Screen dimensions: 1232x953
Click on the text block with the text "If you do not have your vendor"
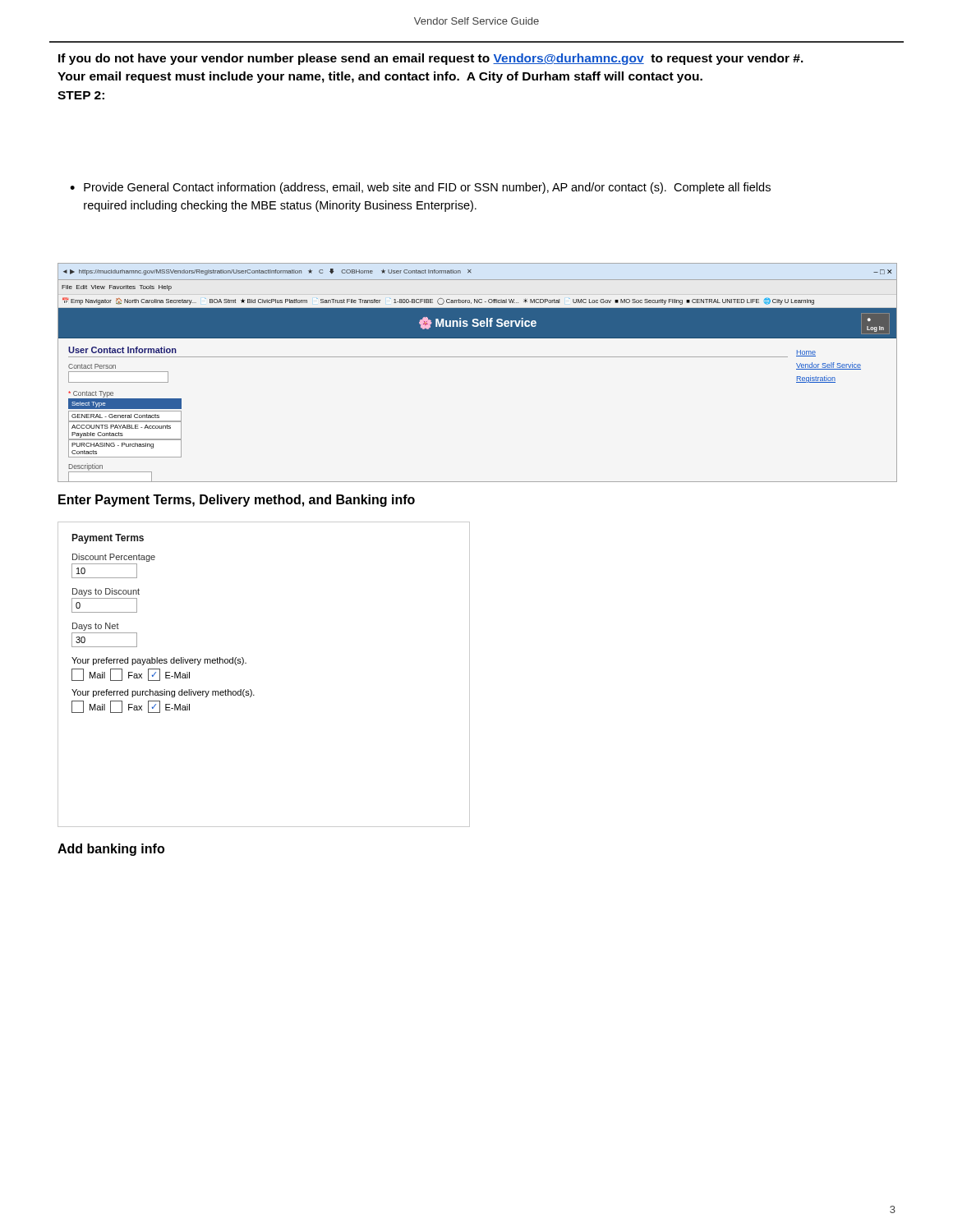(x=432, y=76)
